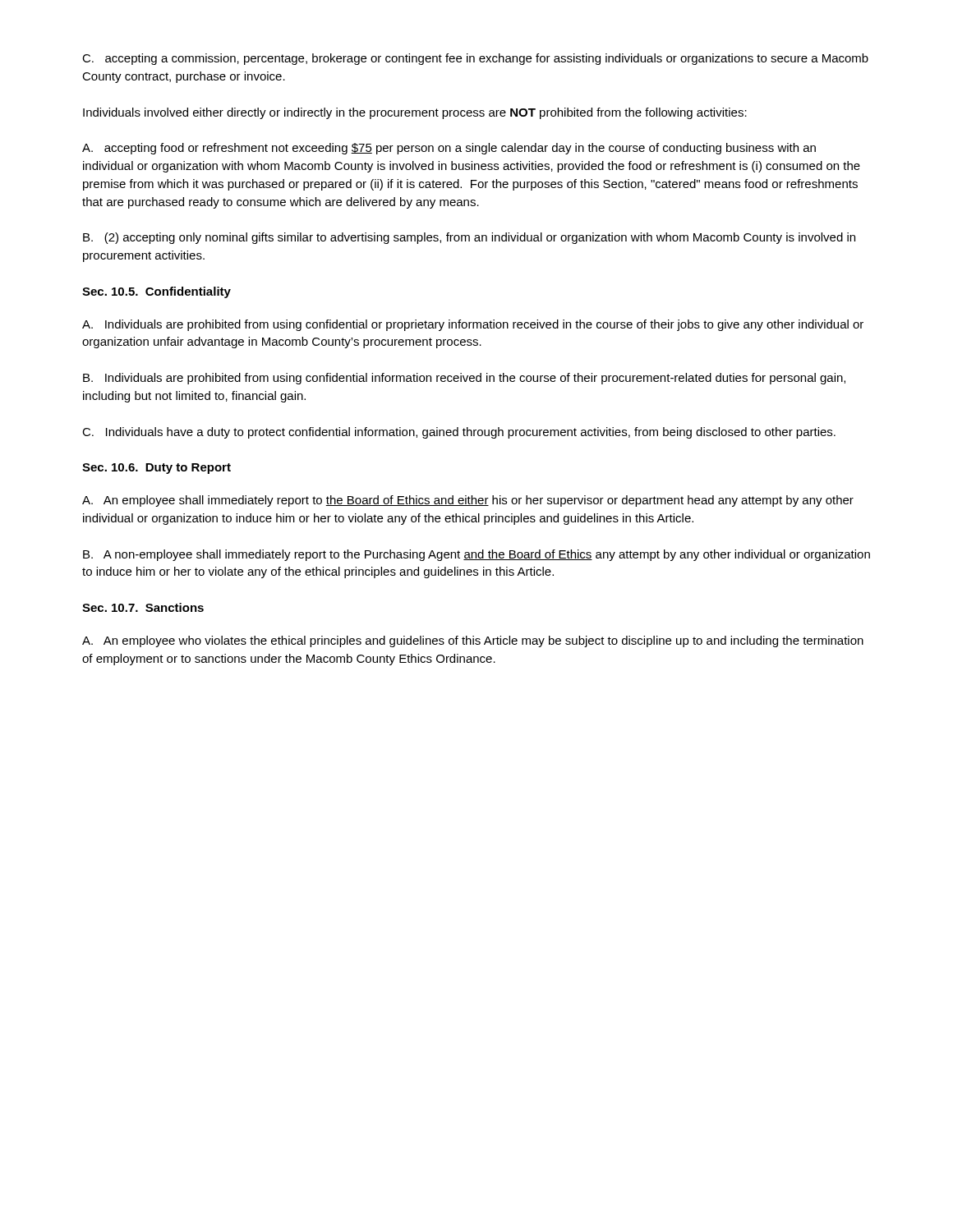This screenshot has width=953, height=1232.
Task: Locate the text block that says "A. An employee shall immediately"
Action: click(x=468, y=509)
